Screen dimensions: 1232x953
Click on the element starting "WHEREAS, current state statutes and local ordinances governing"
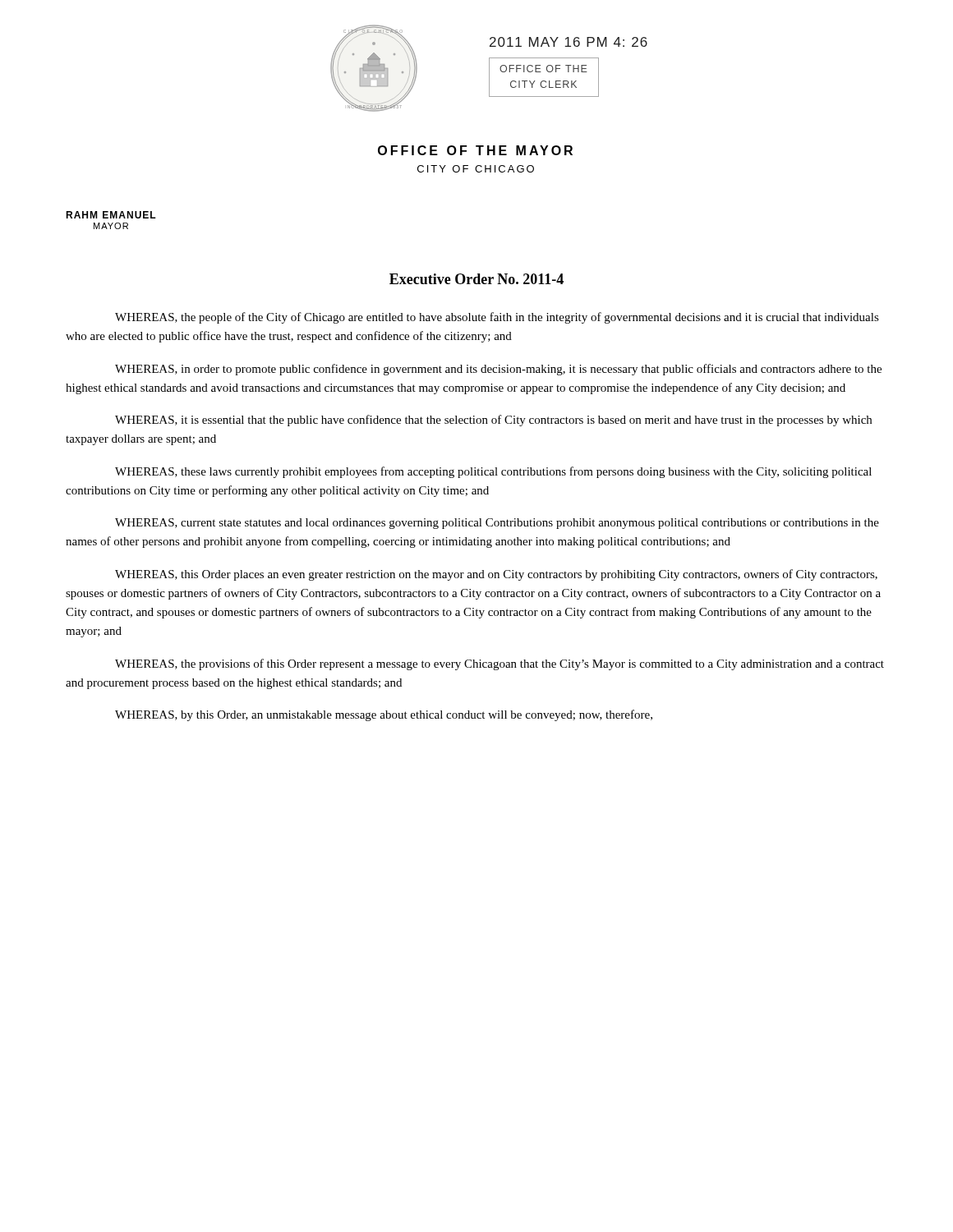[472, 532]
